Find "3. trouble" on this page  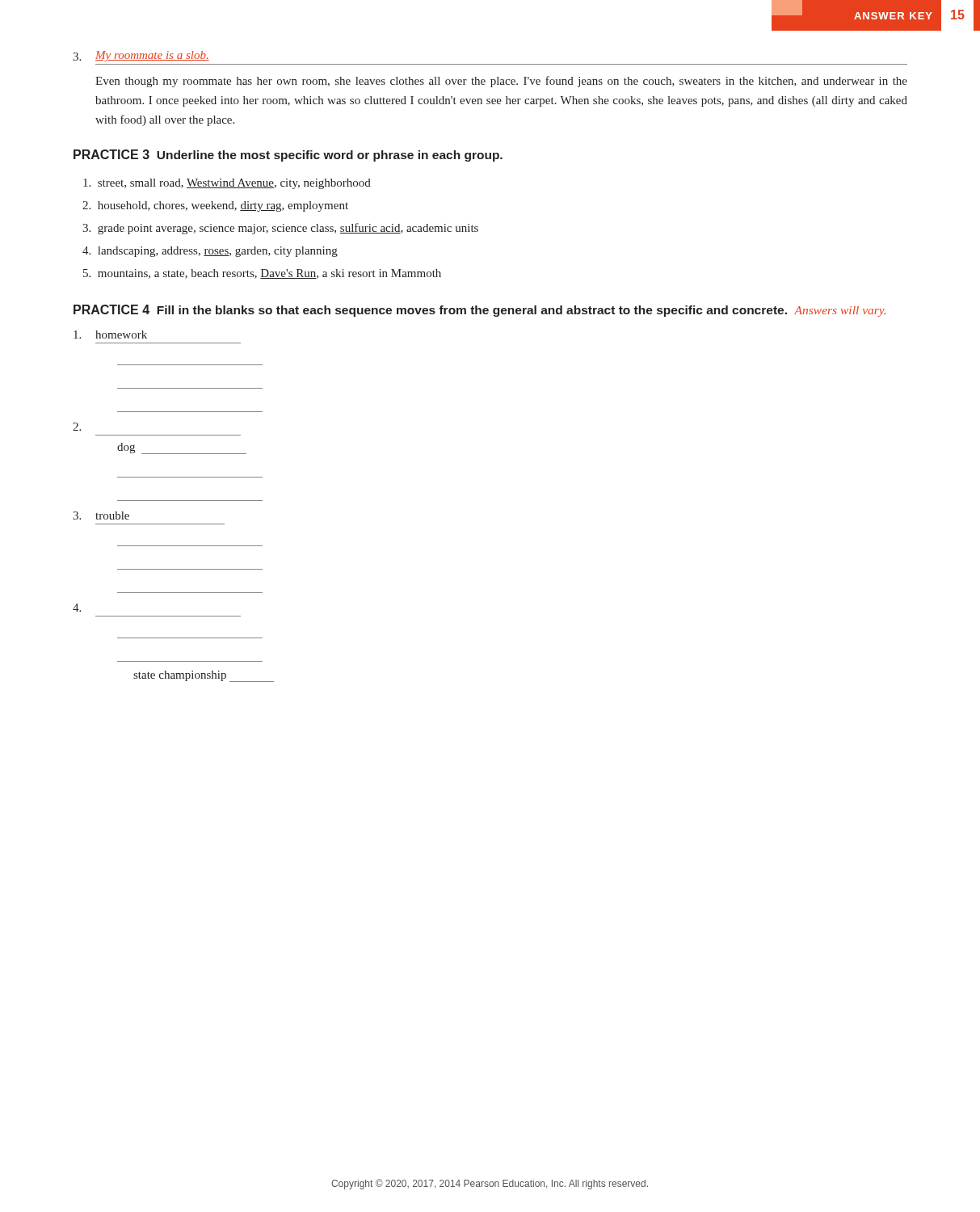click(101, 516)
